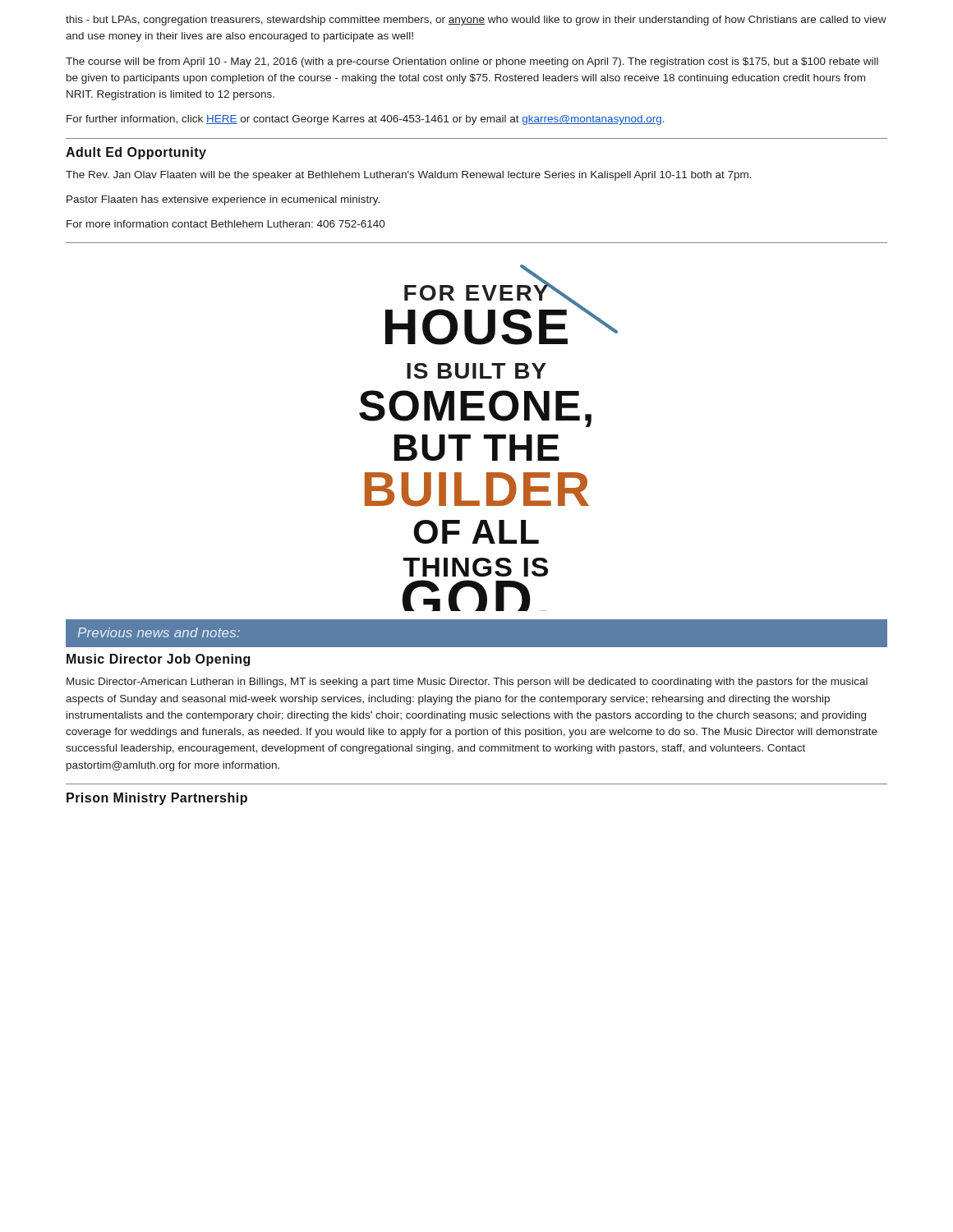The image size is (953, 1232).
Task: Point to the element starting "Previous news and notes:"
Action: (x=159, y=633)
